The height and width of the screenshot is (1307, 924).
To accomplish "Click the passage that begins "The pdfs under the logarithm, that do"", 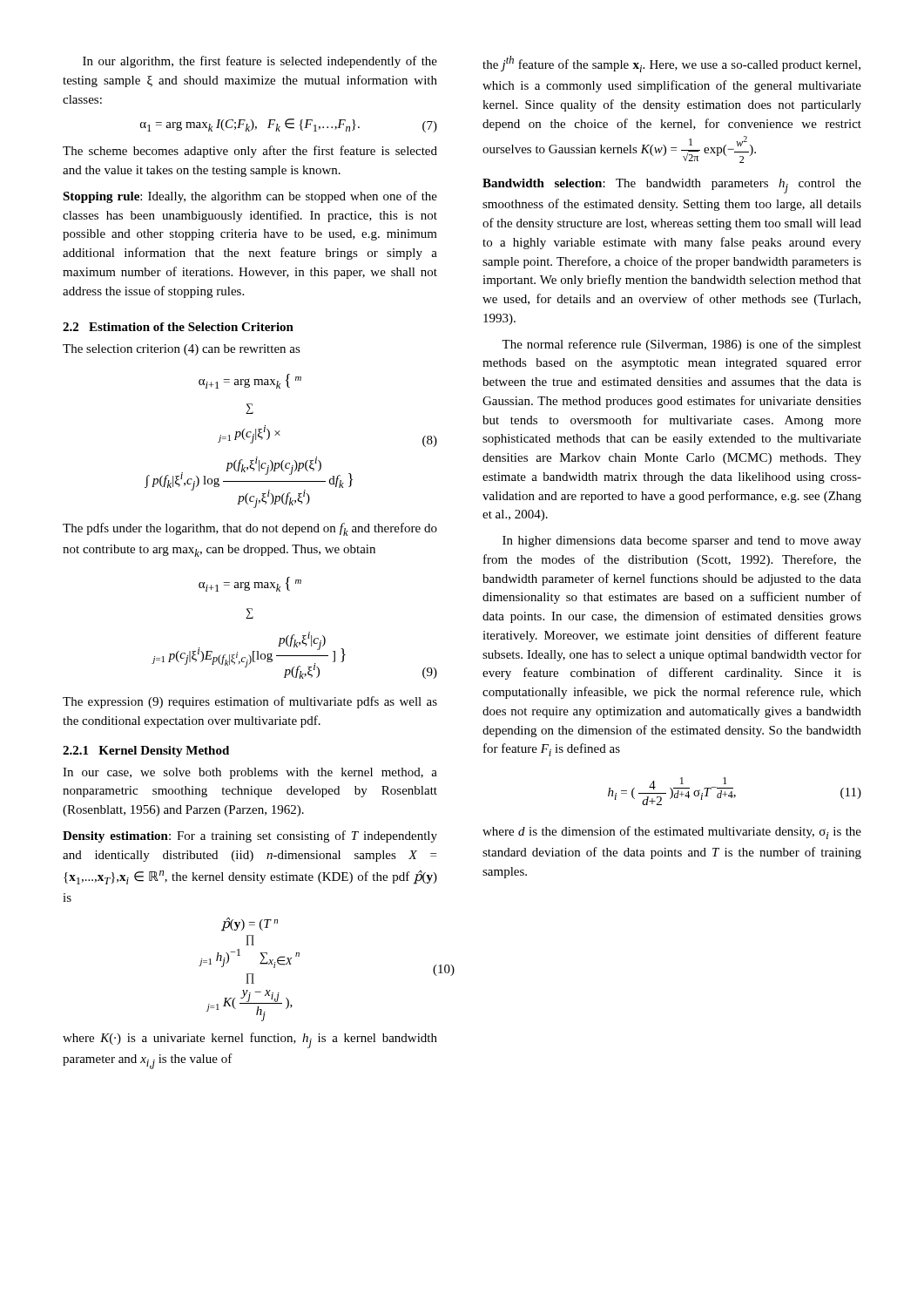I will [x=250, y=540].
